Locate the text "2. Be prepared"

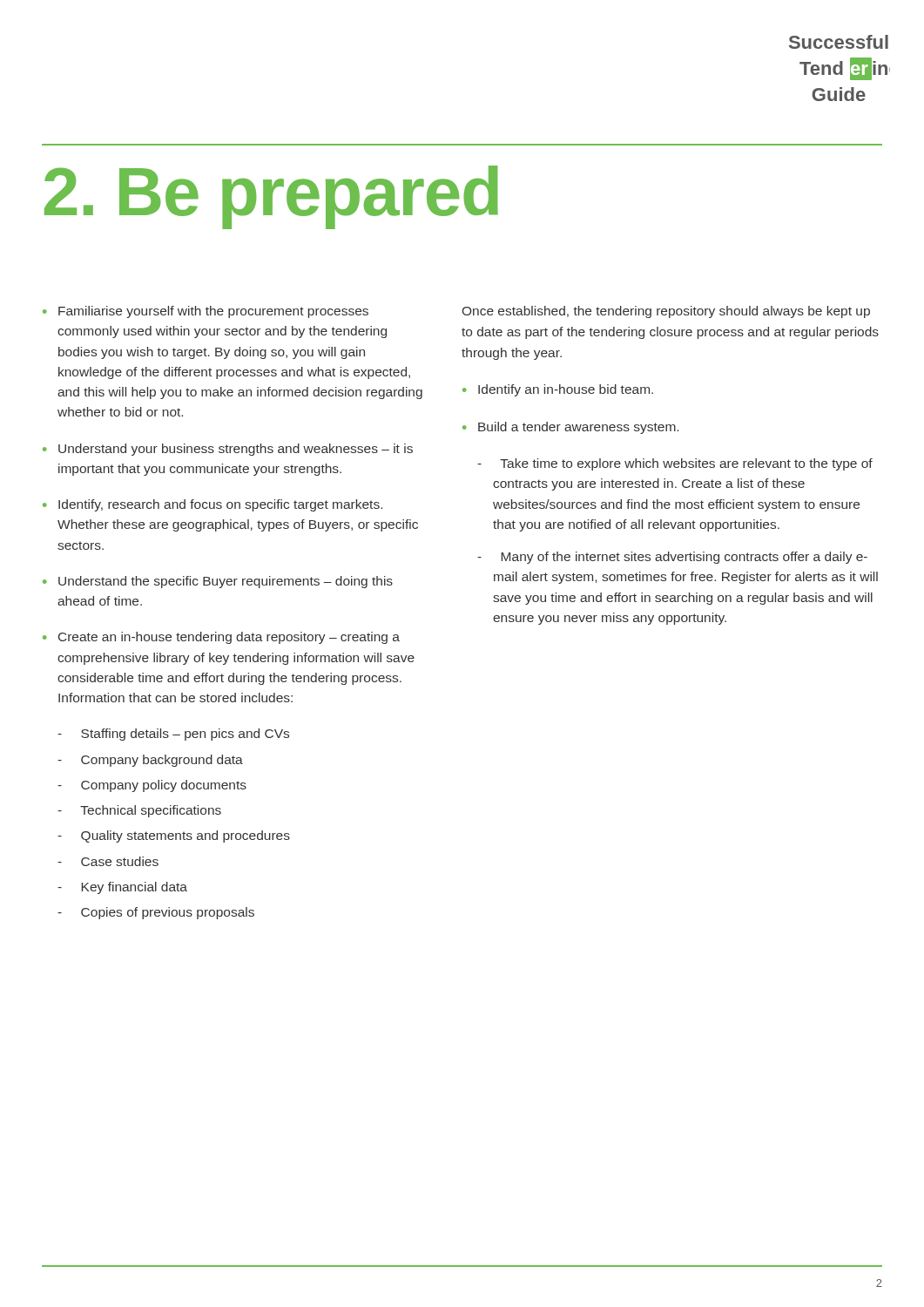[x=462, y=193]
